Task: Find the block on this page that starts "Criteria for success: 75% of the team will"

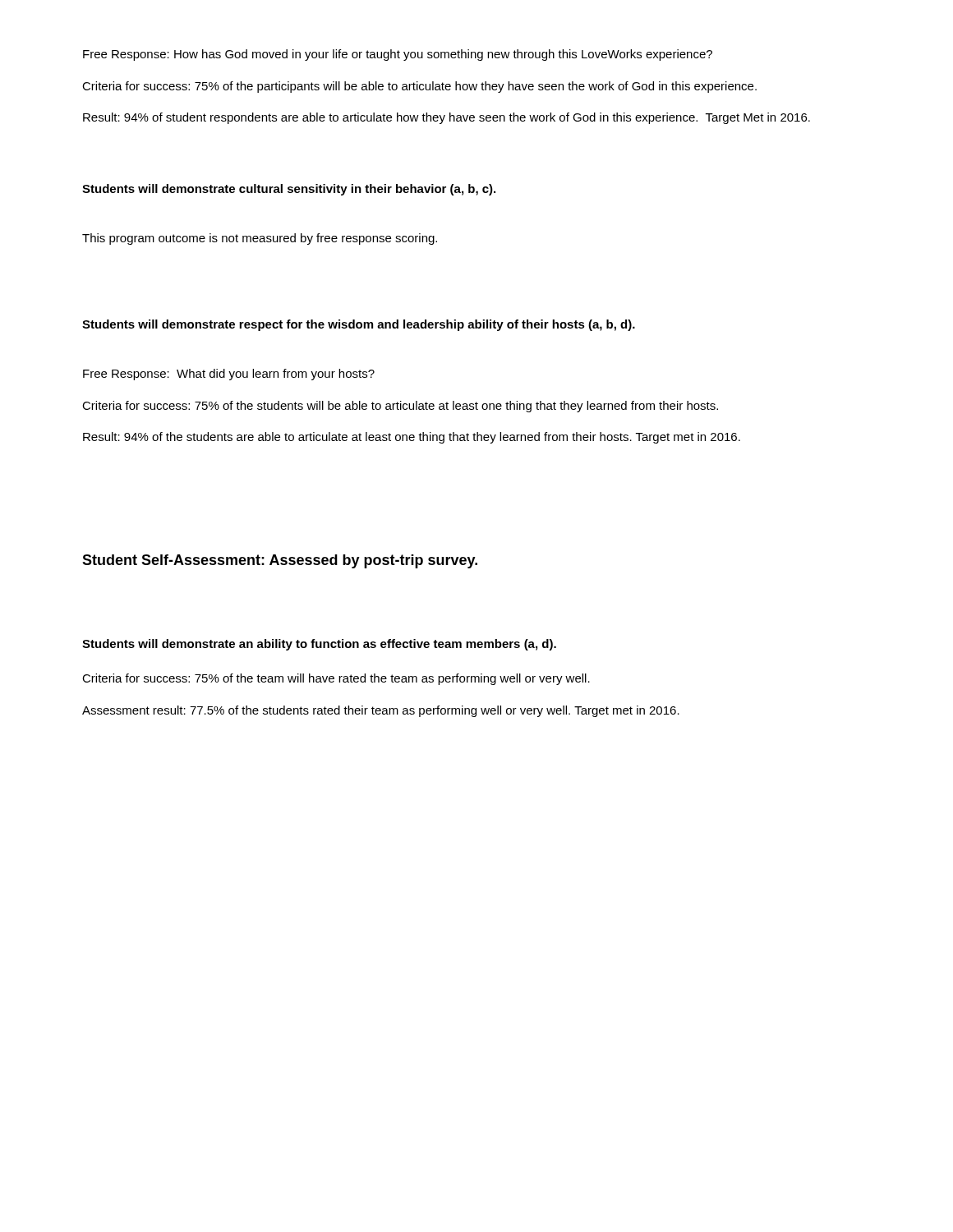Action: coord(336,678)
